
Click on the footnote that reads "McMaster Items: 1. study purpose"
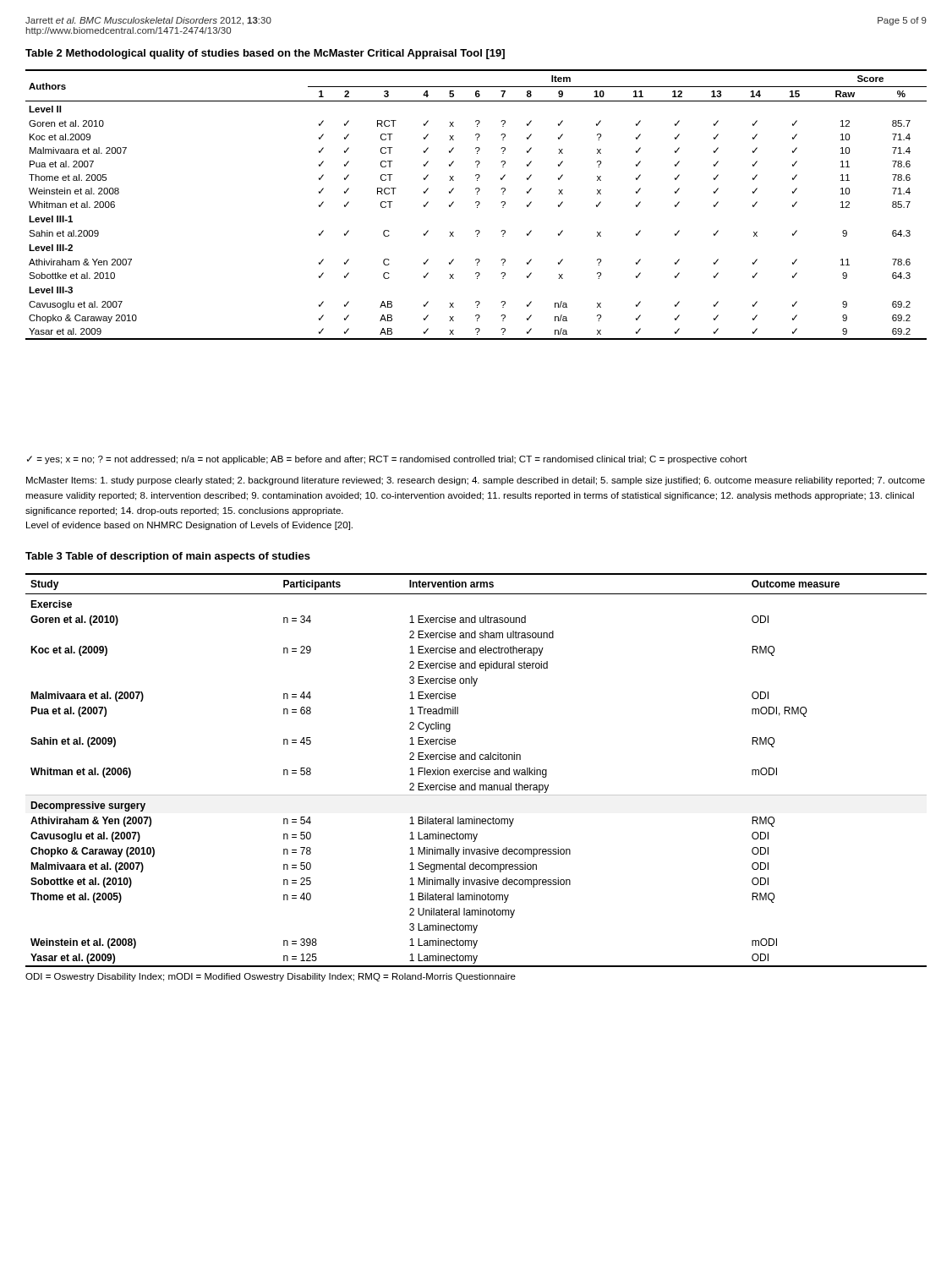click(475, 503)
